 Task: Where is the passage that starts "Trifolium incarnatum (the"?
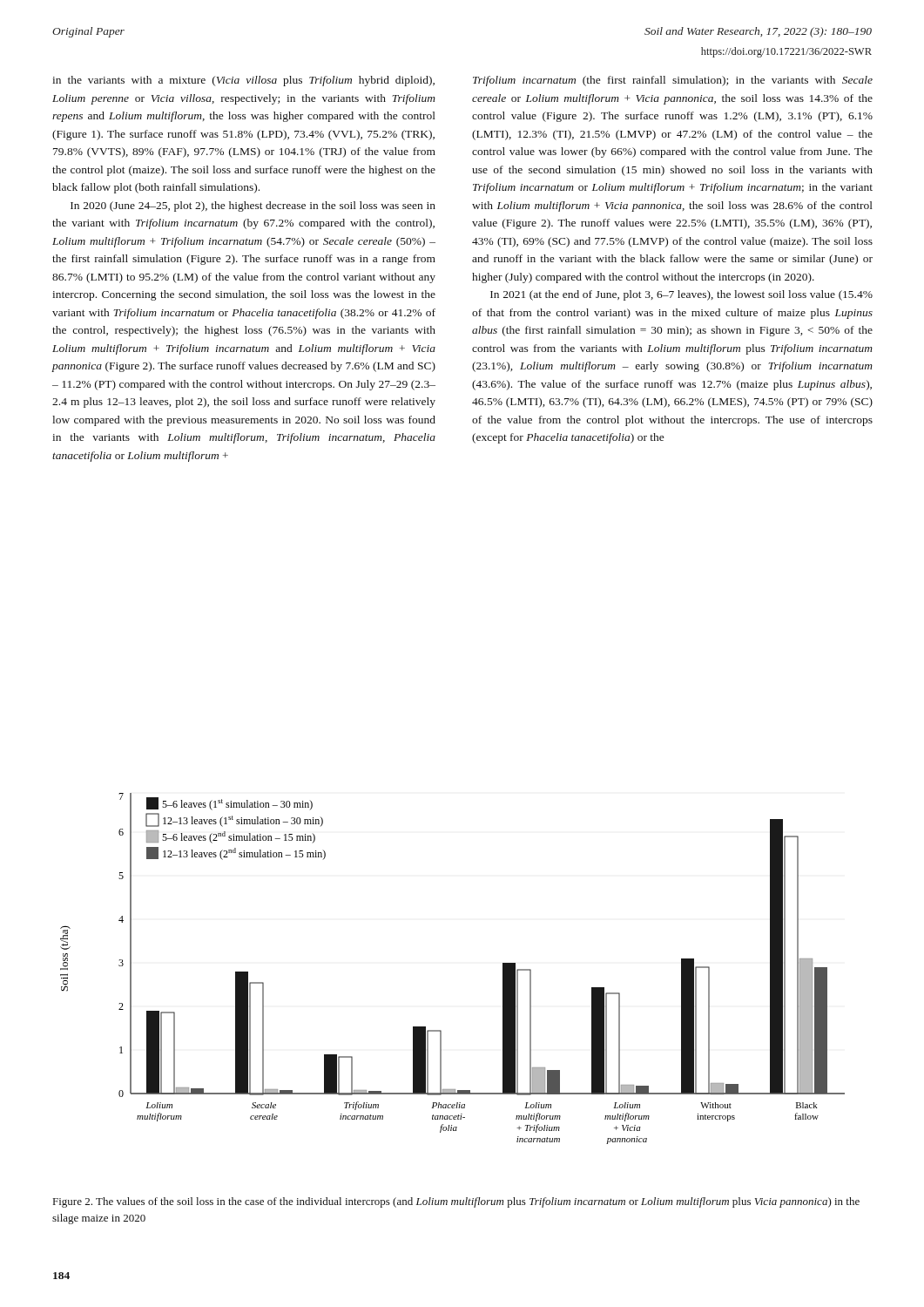(x=672, y=259)
